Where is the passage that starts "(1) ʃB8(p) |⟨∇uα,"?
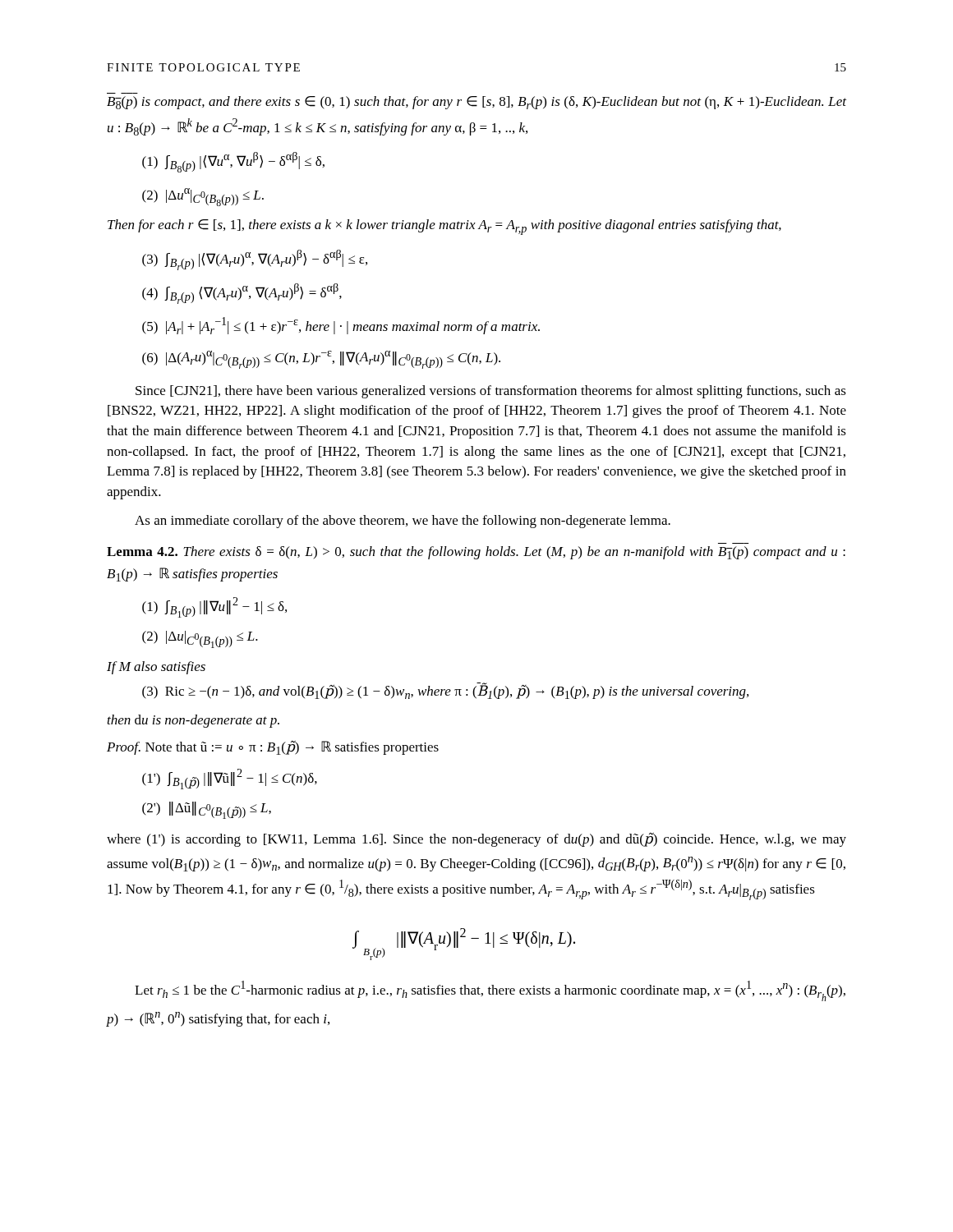Viewport: 953px width, 1232px height. pos(233,162)
